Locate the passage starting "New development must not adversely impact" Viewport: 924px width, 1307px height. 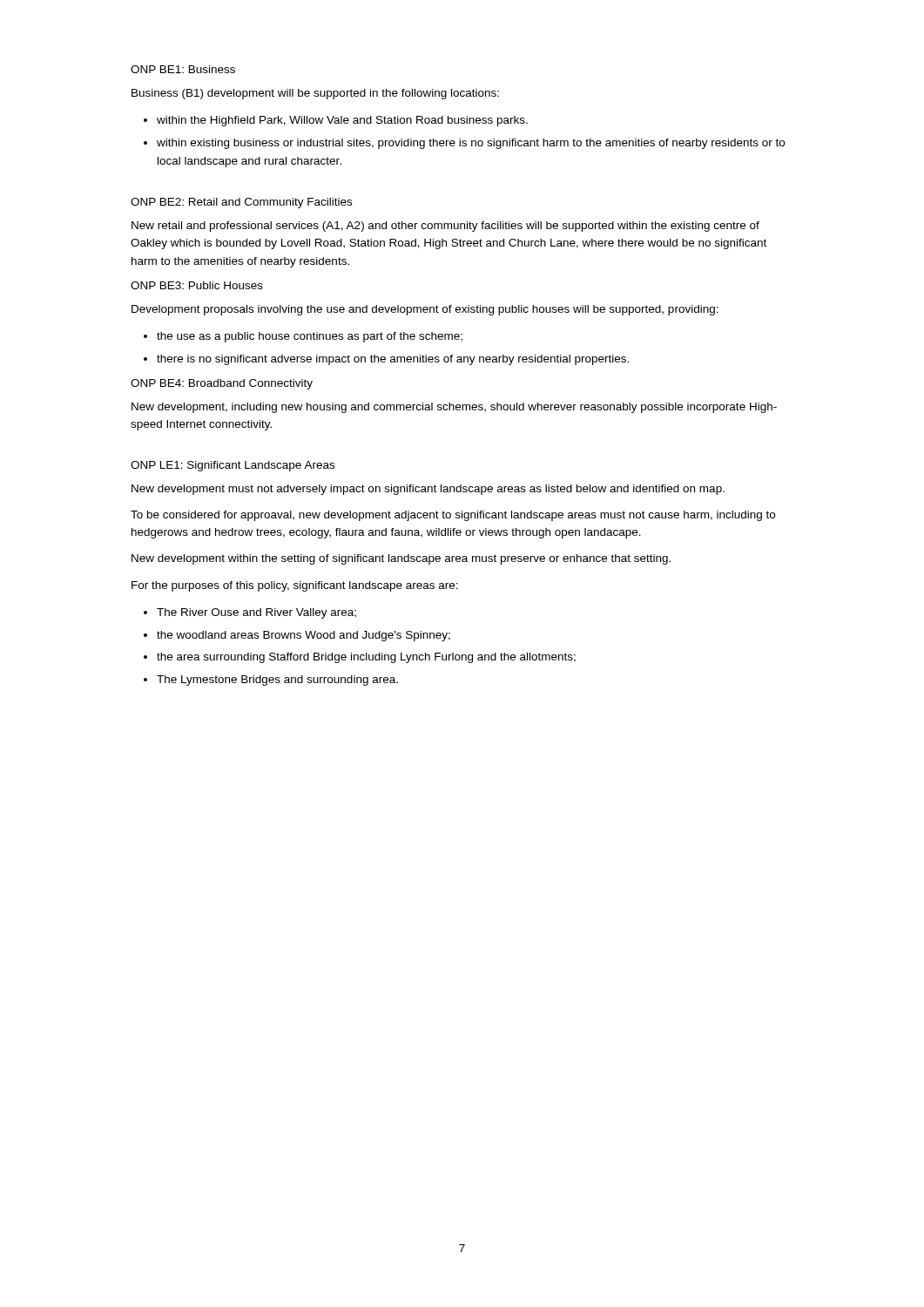pos(428,488)
